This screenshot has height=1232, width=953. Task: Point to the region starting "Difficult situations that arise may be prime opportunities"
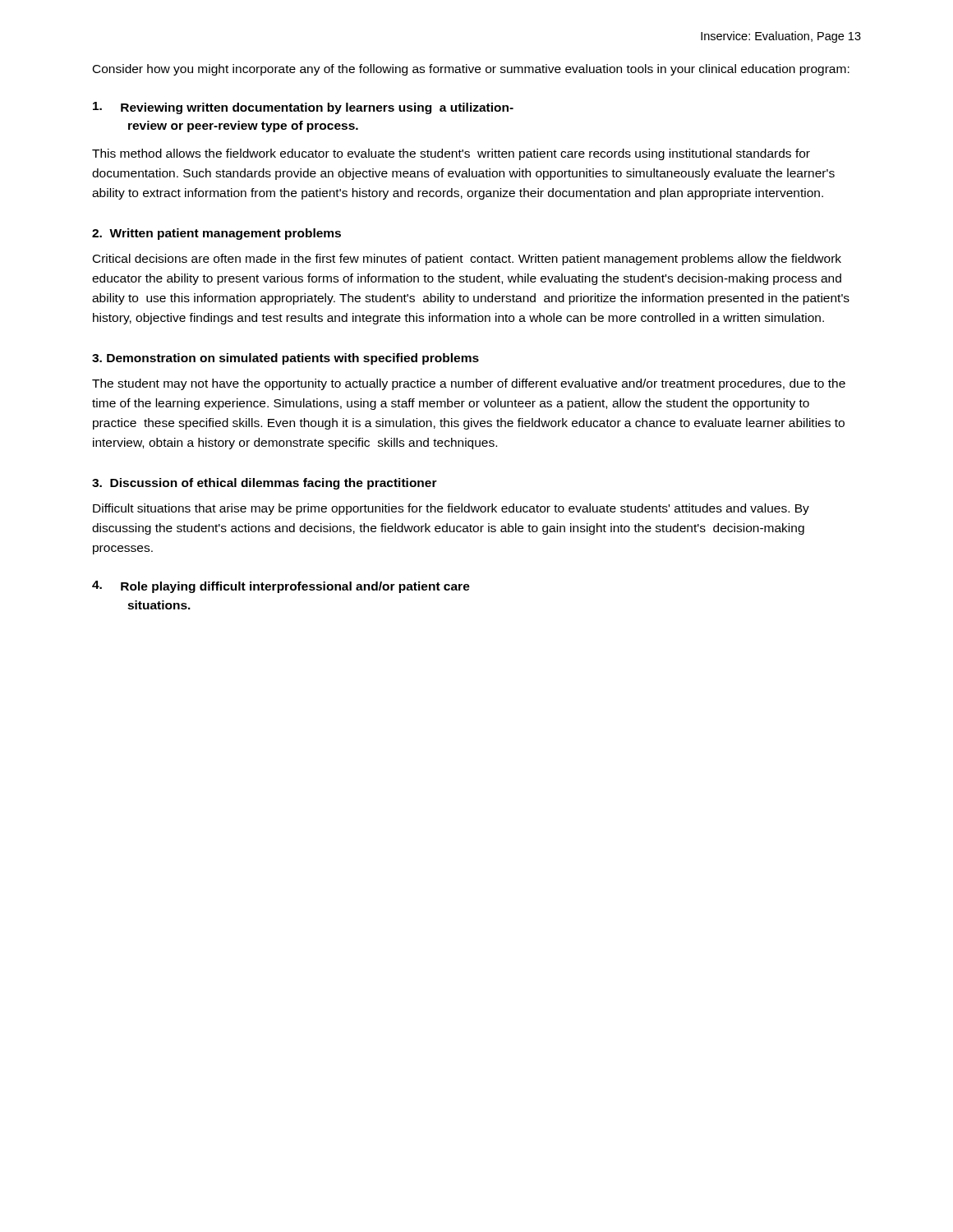pos(451,528)
